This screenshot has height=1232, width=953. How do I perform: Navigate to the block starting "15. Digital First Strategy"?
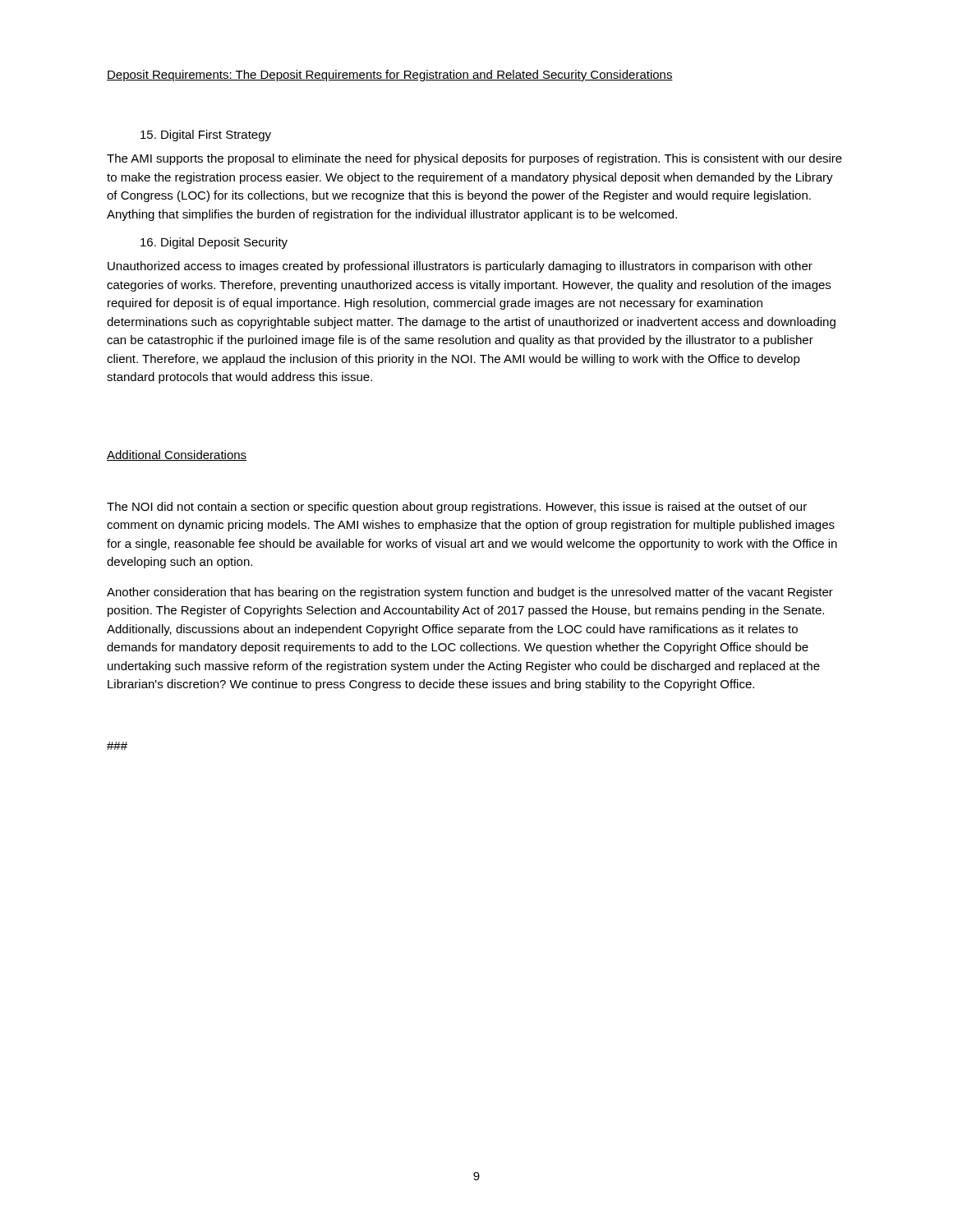pos(205,134)
